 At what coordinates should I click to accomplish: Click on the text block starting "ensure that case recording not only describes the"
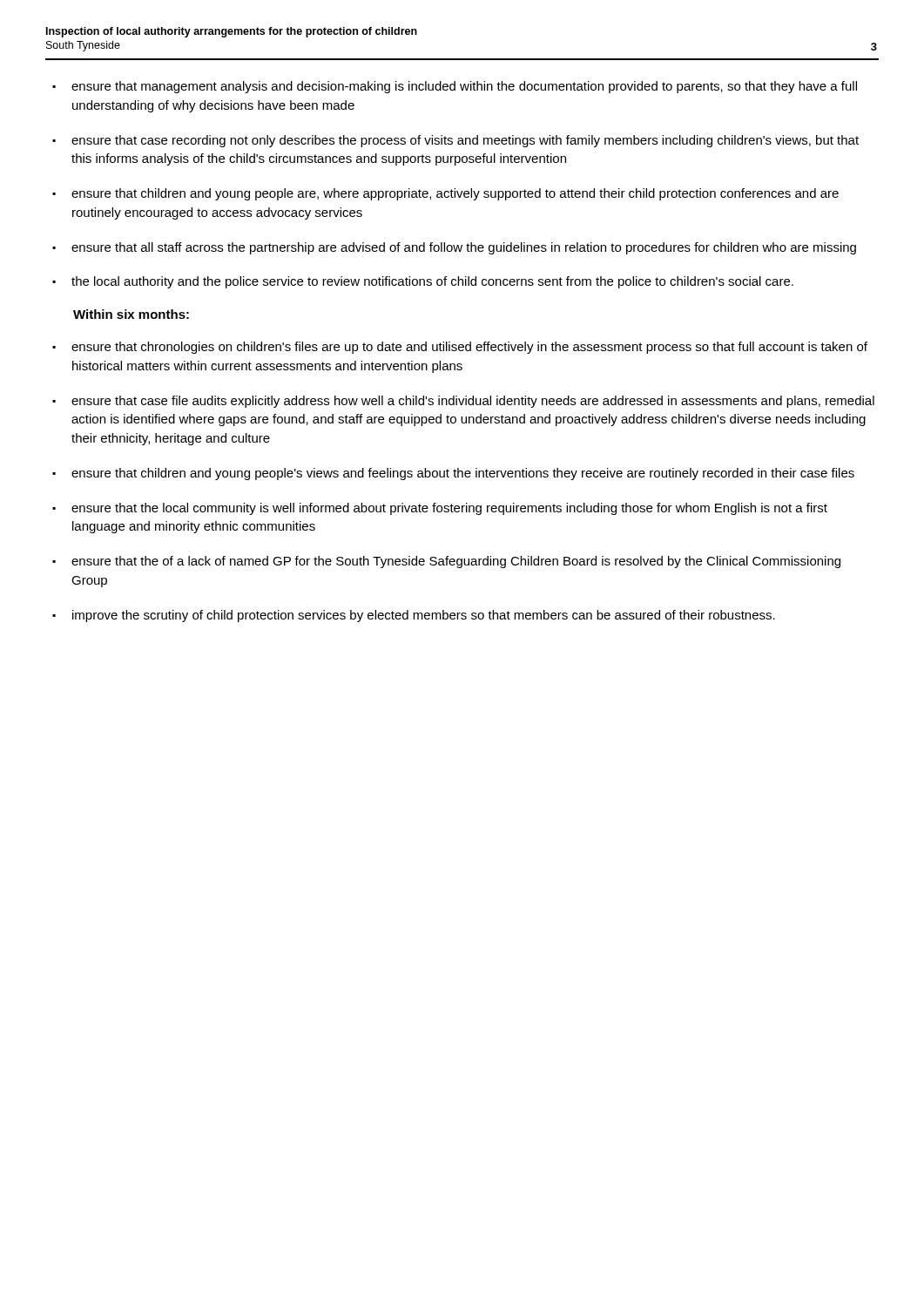(x=462, y=149)
